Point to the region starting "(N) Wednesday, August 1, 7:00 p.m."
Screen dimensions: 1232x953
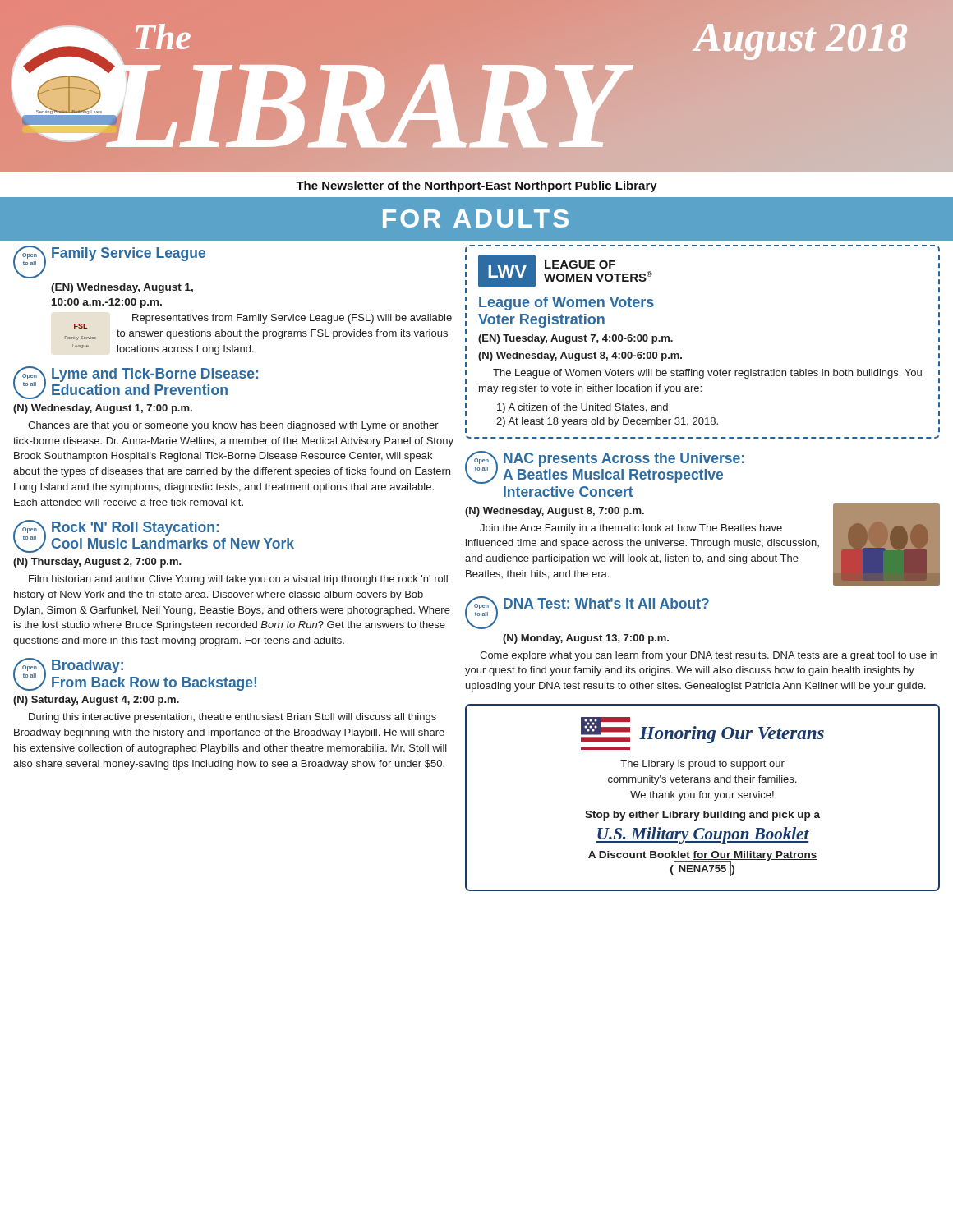coord(234,456)
